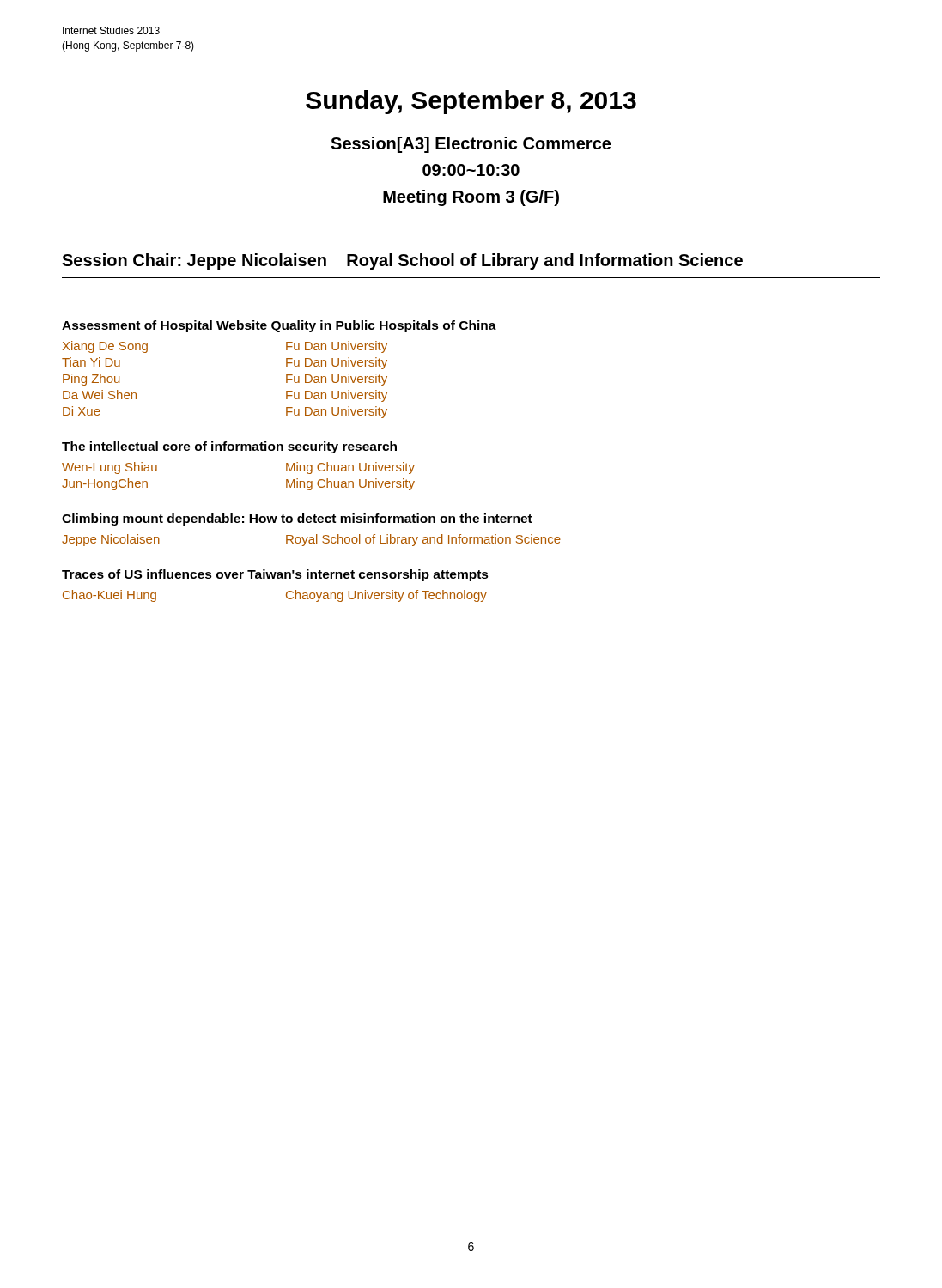
Task: Locate the passage starting "Assessment of Hospital Website Quality in Public"
Action: click(x=279, y=325)
